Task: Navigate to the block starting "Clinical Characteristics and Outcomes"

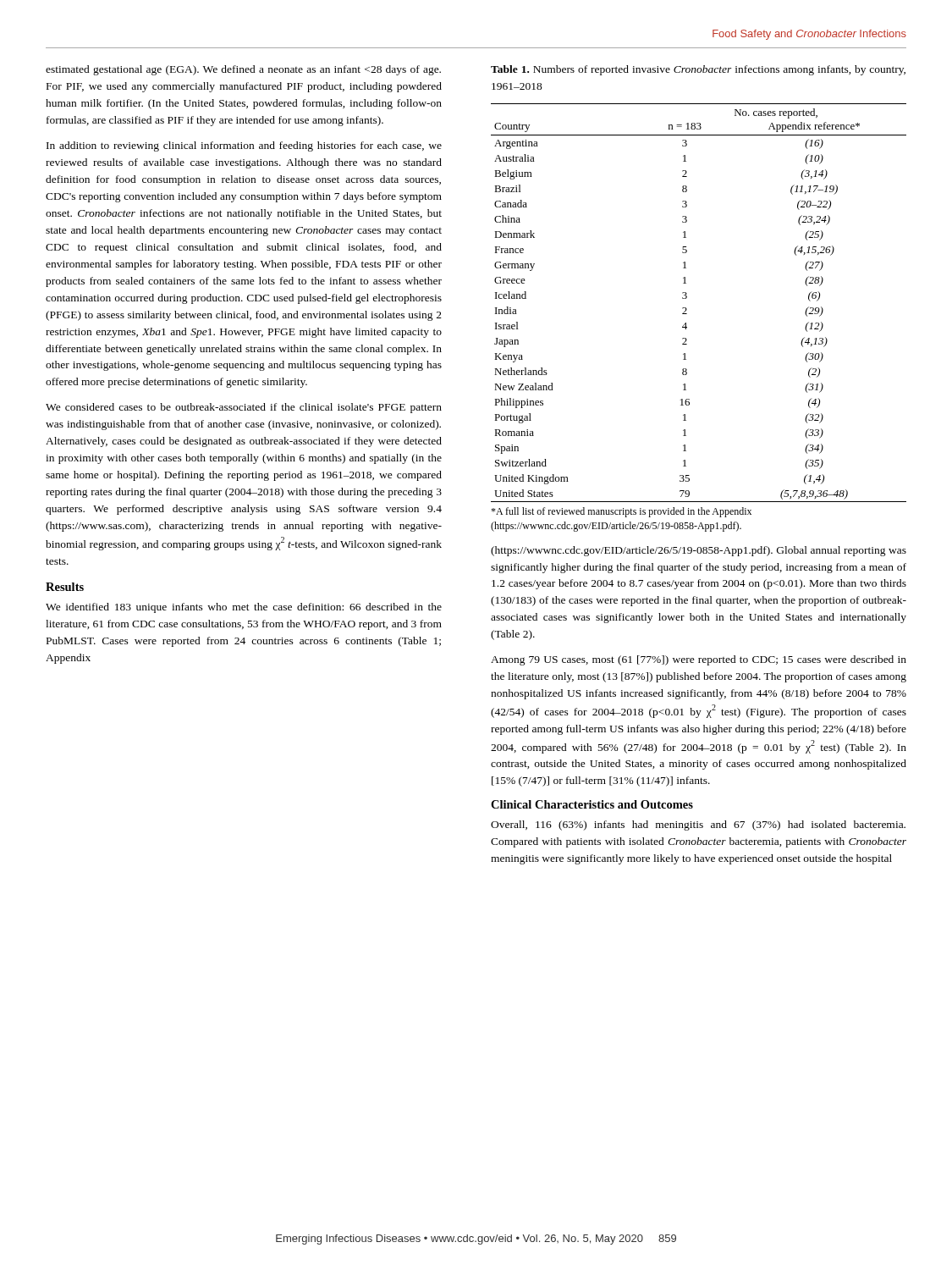Action: click(592, 804)
